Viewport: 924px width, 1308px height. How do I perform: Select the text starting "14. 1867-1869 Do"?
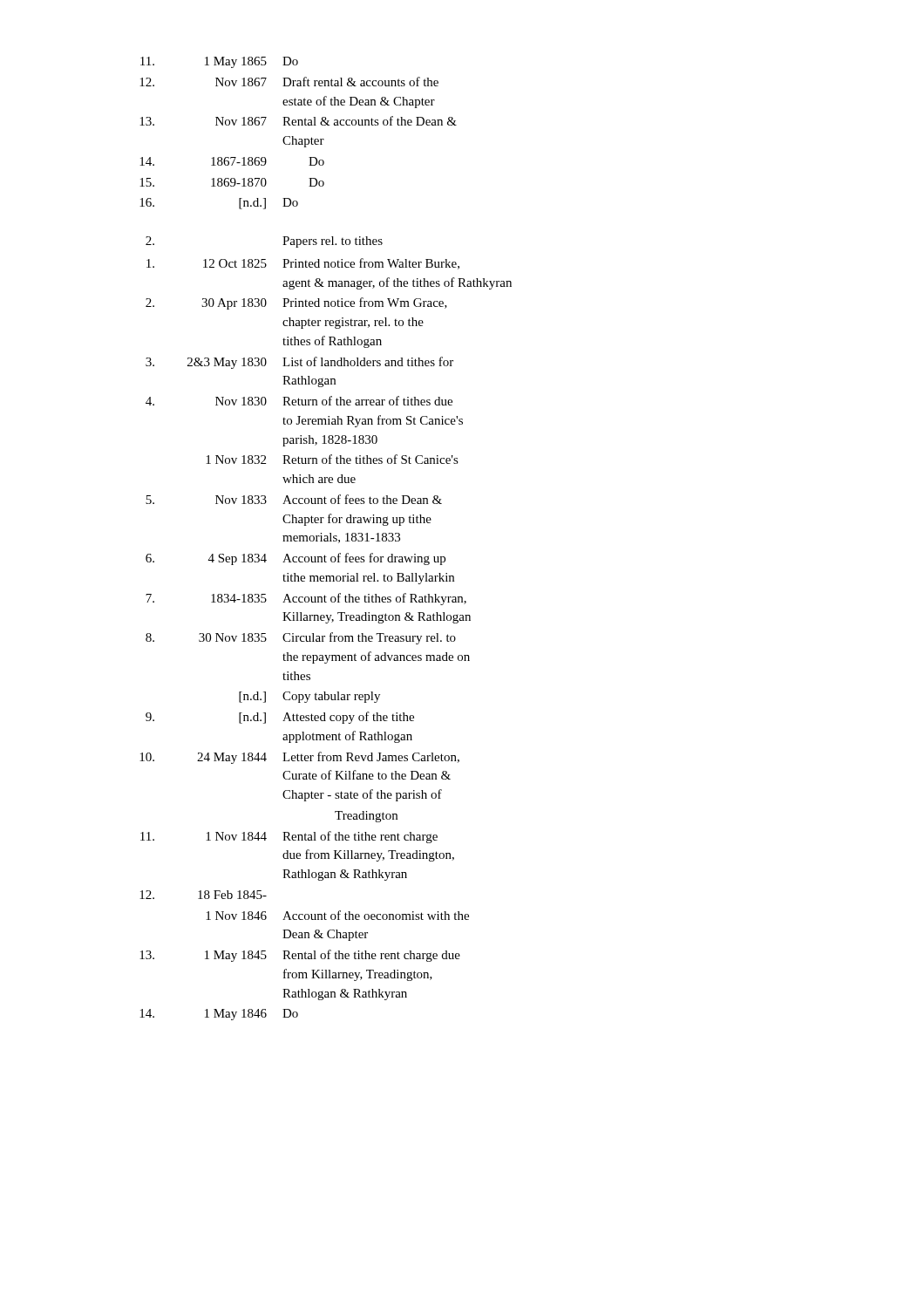tap(232, 161)
